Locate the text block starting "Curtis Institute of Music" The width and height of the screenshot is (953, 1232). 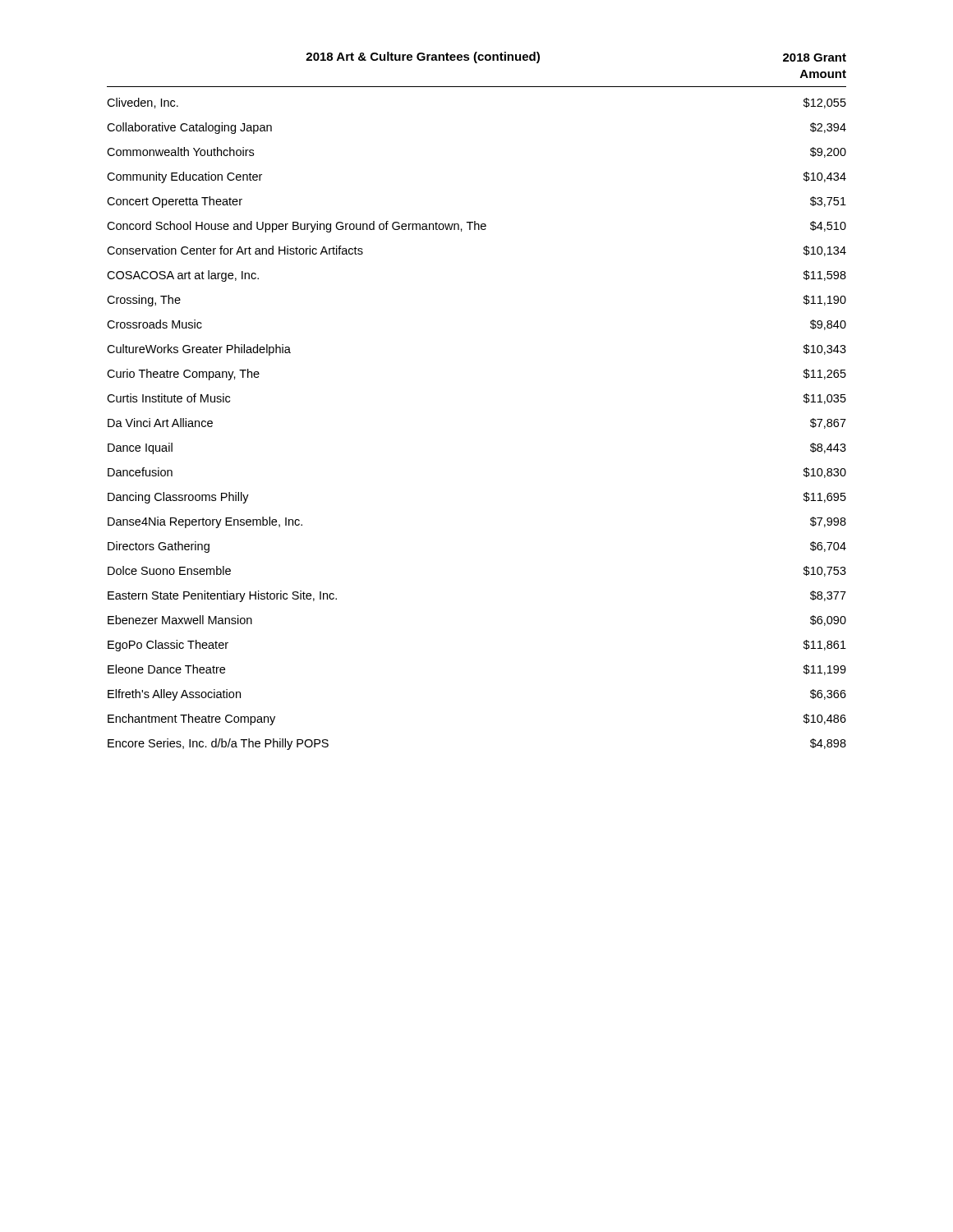(x=171, y=399)
